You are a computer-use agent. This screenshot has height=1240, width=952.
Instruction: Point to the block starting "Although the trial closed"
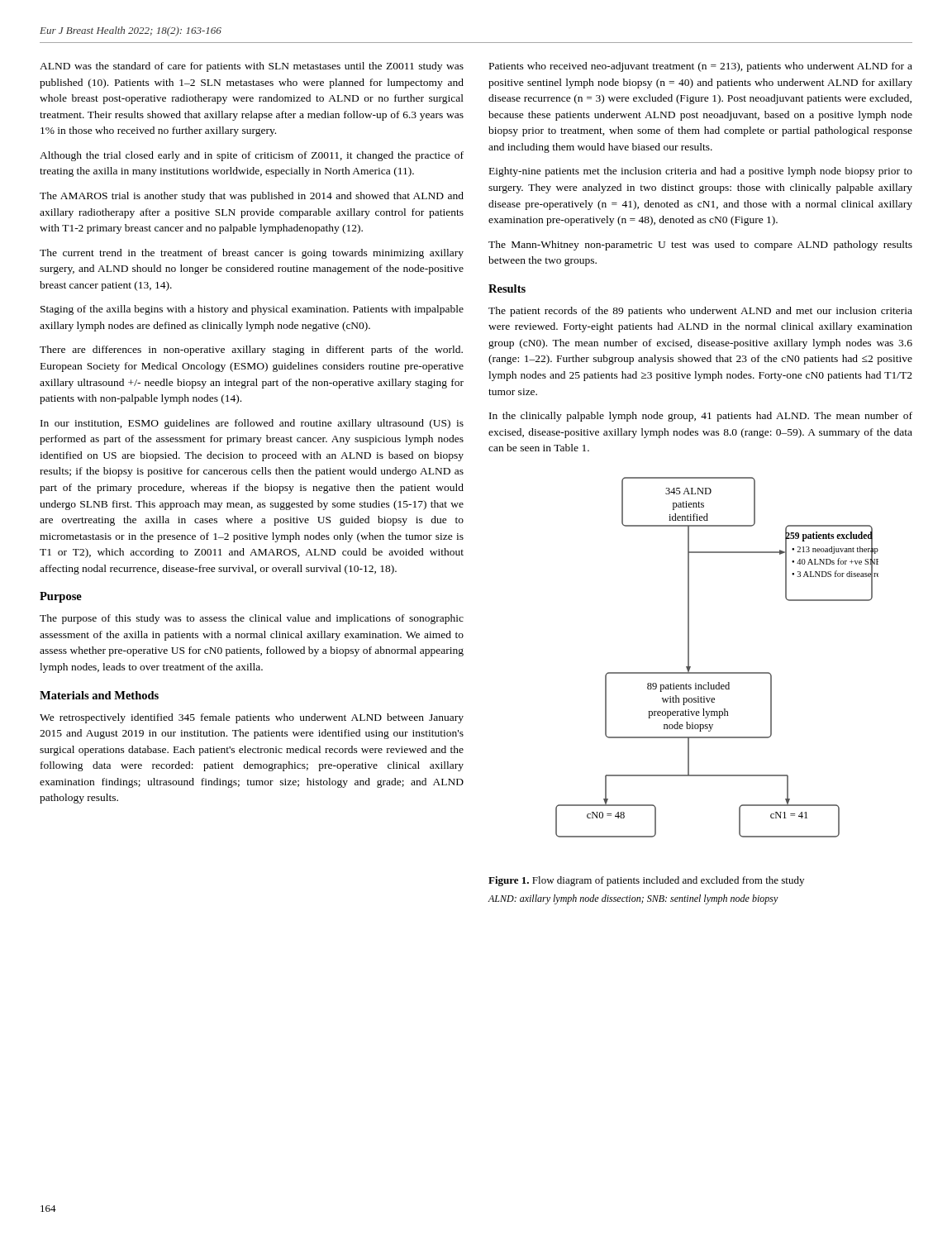pyautogui.click(x=252, y=163)
